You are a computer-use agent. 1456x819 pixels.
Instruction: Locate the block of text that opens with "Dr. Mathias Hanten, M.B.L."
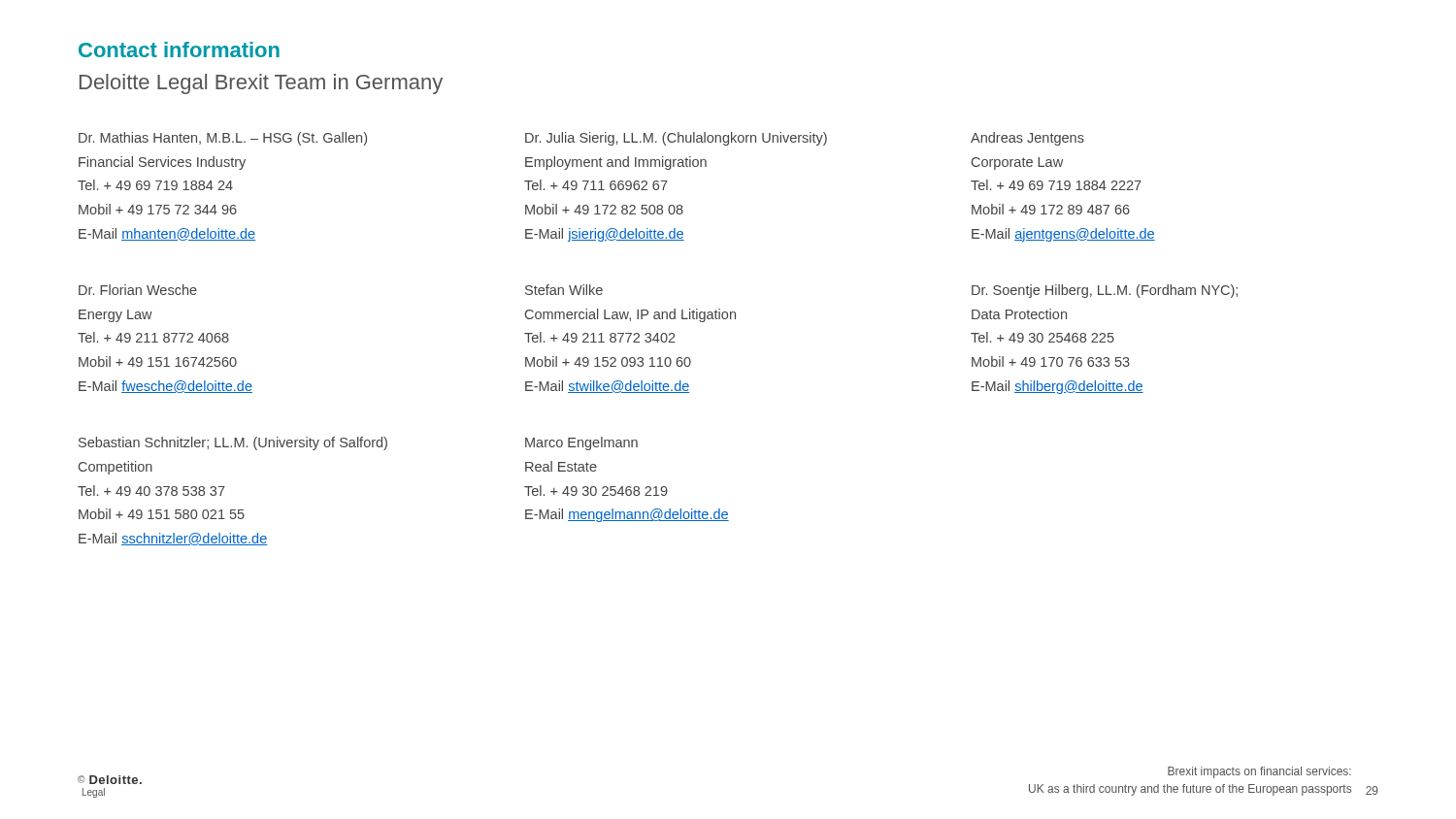coord(223,139)
